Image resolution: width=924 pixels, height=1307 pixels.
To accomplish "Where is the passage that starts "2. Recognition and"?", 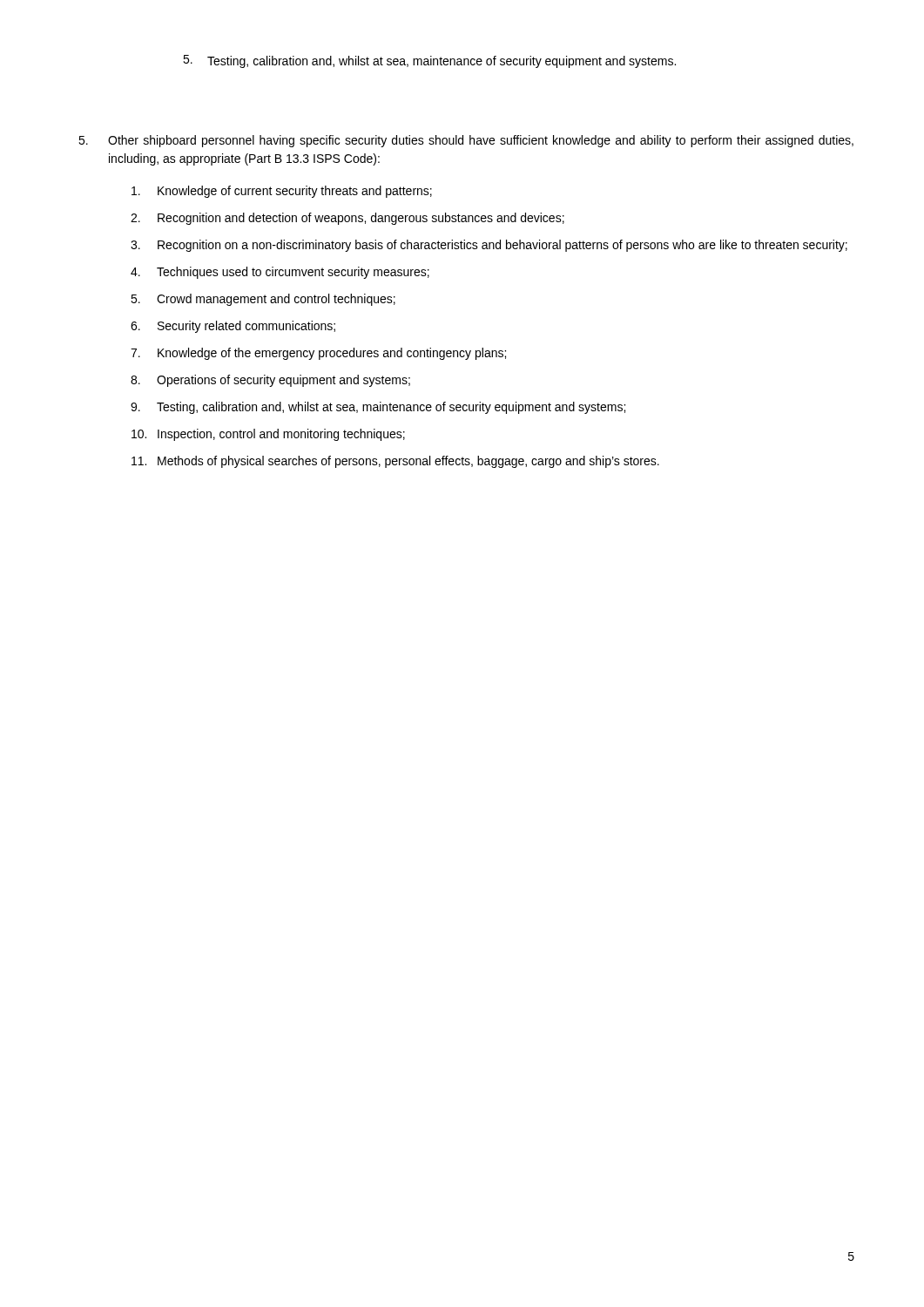I will tap(492, 218).
